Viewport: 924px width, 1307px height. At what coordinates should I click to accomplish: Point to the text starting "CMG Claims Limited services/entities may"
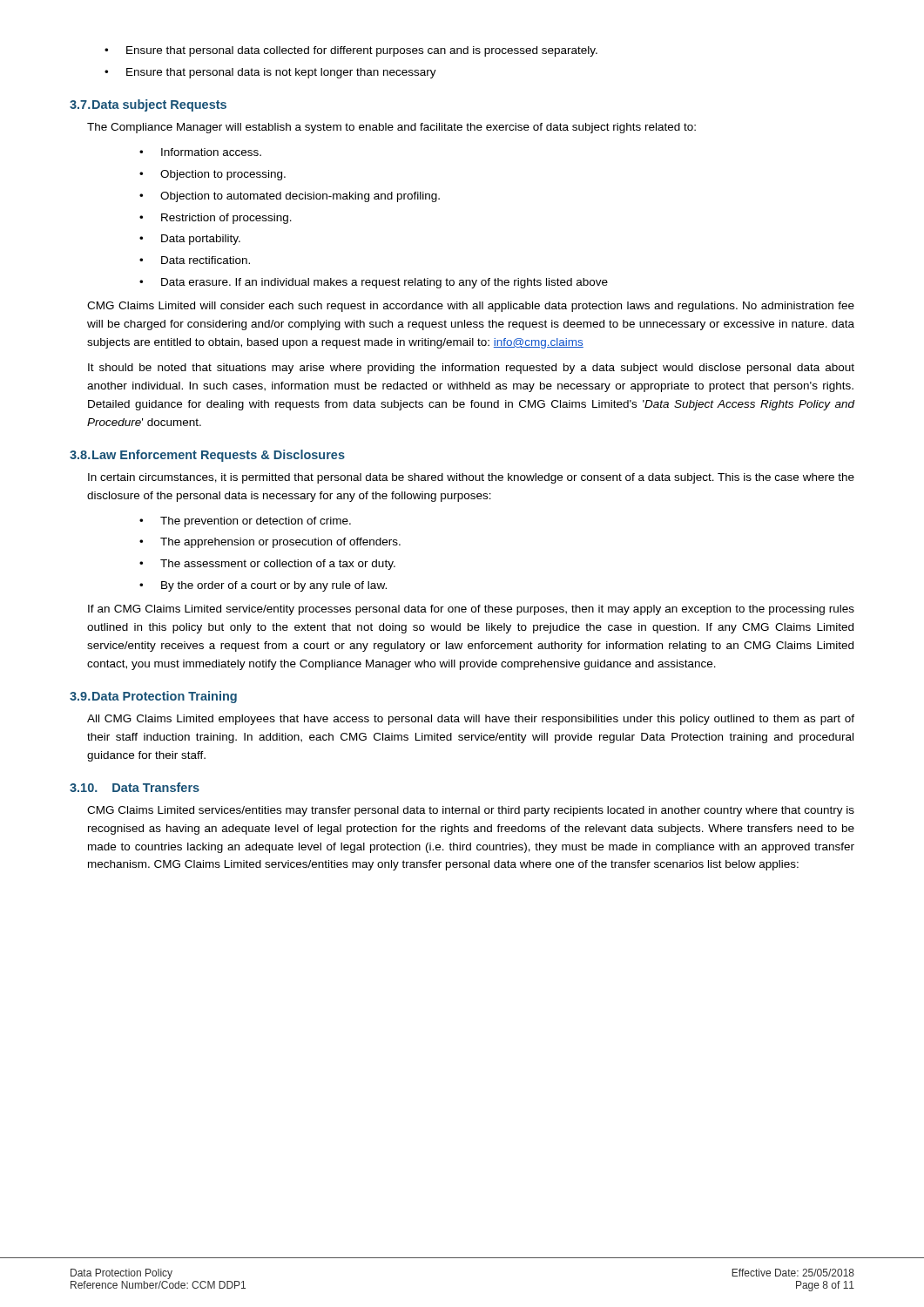(471, 837)
